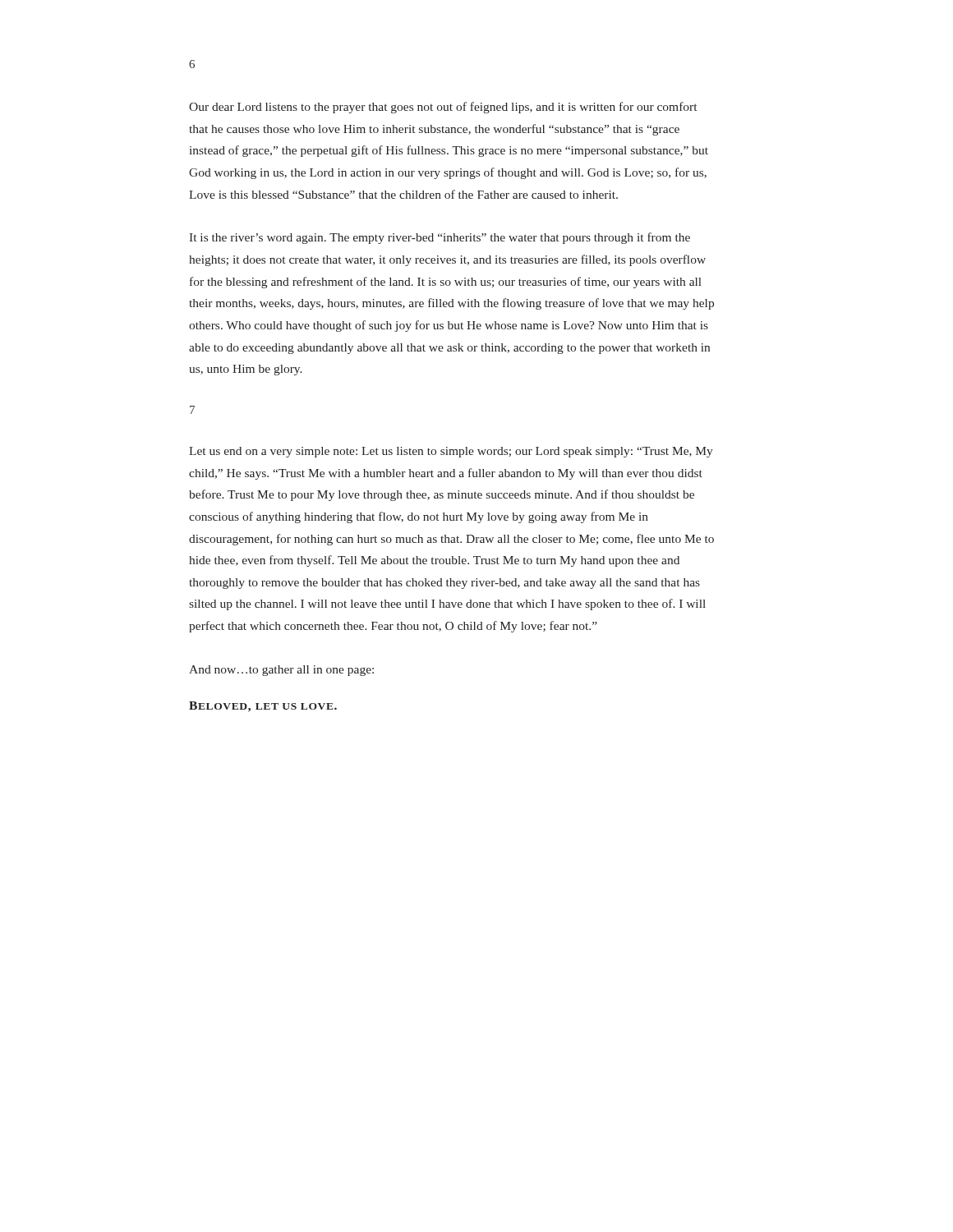Find the element starting "Let us end on a very simple note:"

[452, 538]
